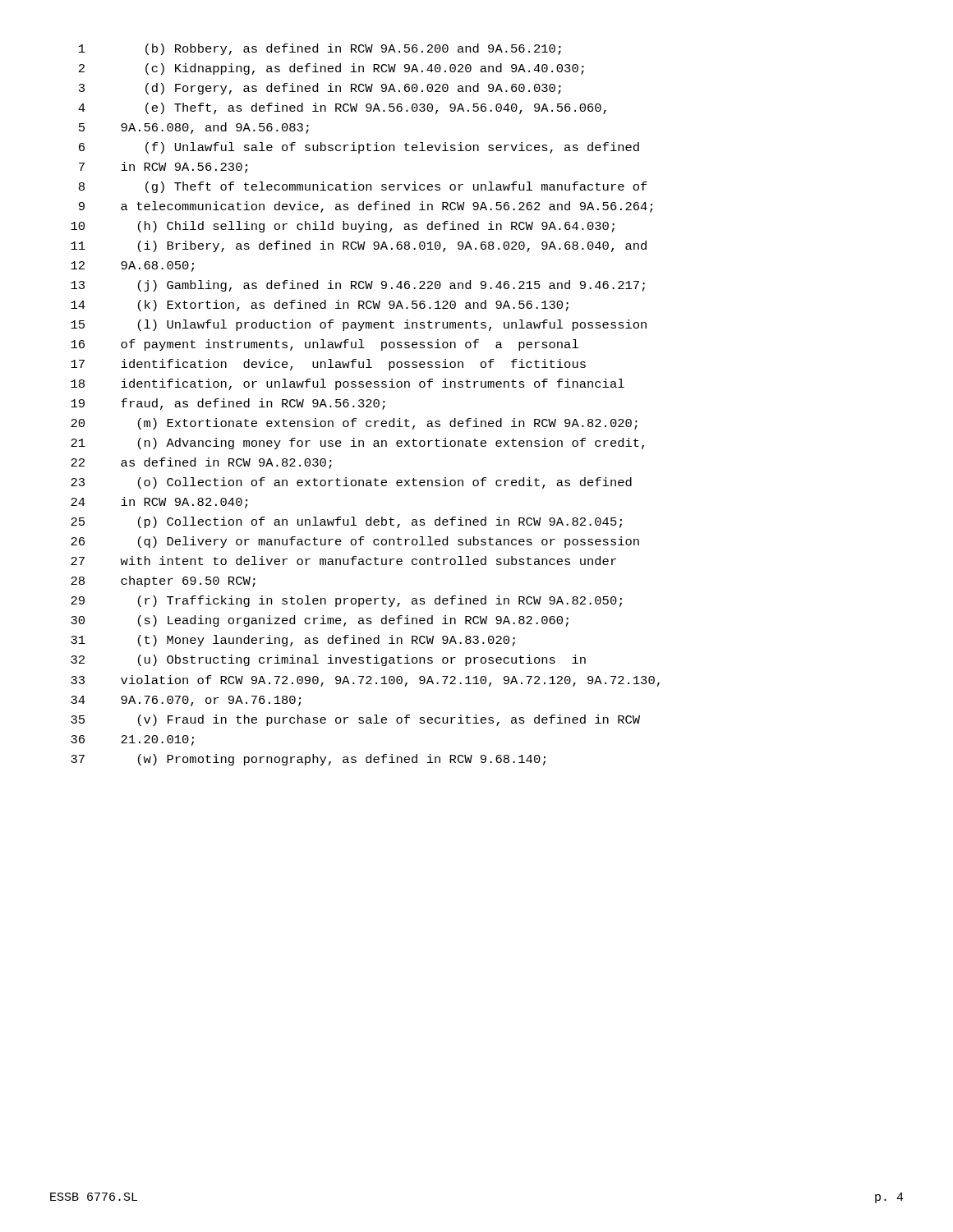
Task: Locate the region starting "37 (w) Promoting pornography, as defined in"
Action: click(299, 759)
